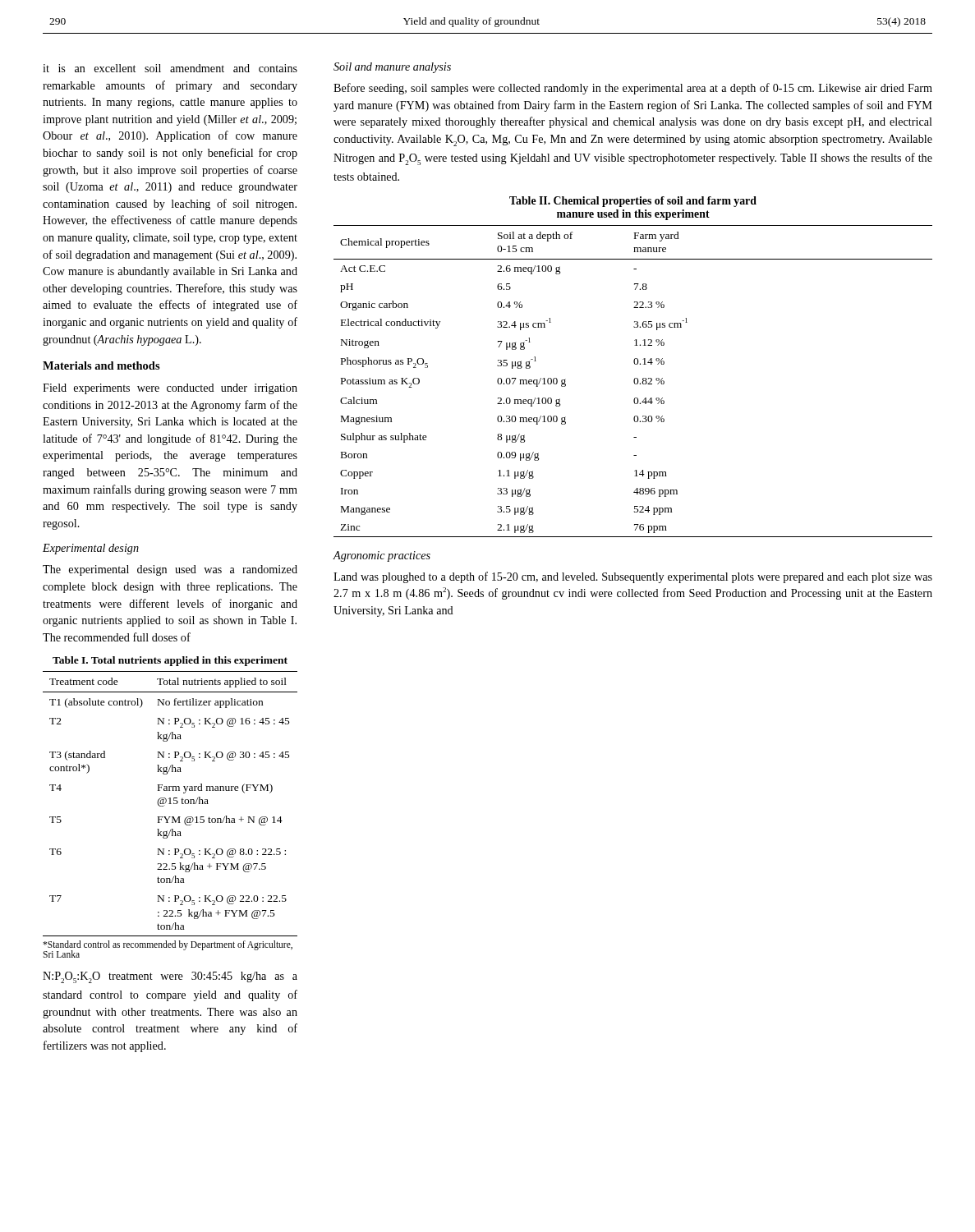Click where it says "Experimental design"
The image size is (975, 1232).
(91, 548)
